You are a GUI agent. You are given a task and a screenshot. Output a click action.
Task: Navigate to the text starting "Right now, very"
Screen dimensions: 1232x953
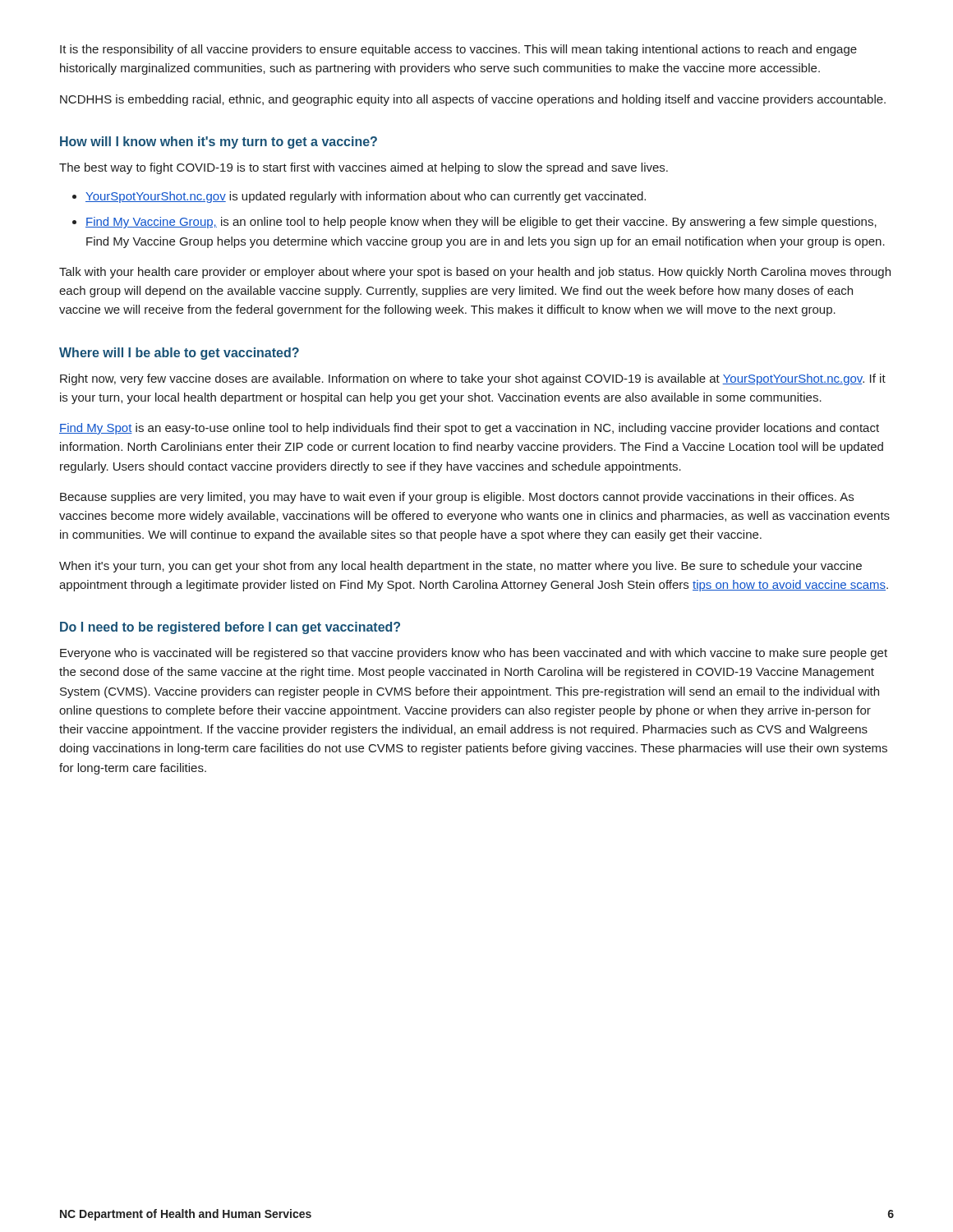coord(476,387)
